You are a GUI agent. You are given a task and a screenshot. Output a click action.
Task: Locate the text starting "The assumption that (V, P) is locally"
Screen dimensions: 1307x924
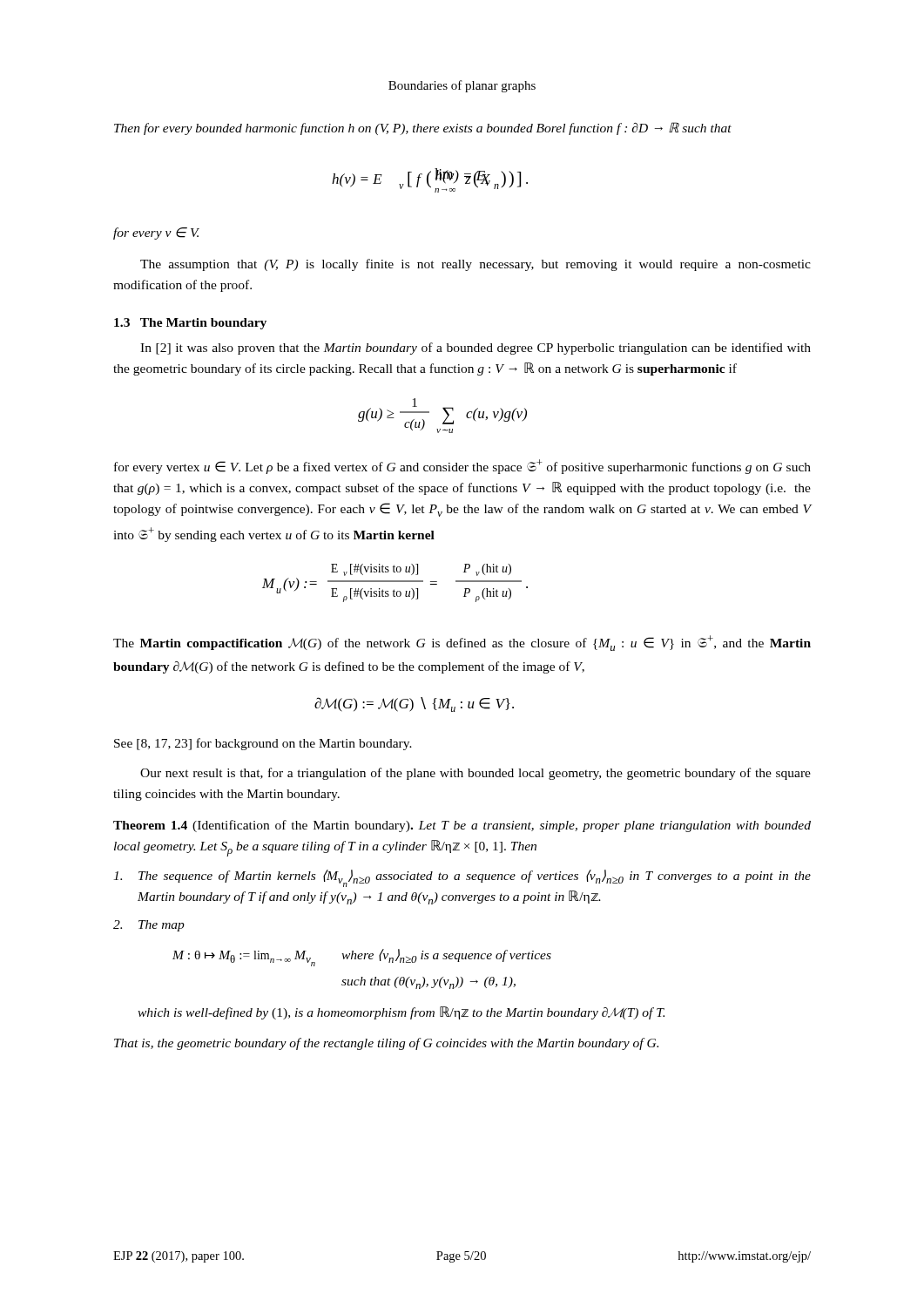[x=462, y=274]
